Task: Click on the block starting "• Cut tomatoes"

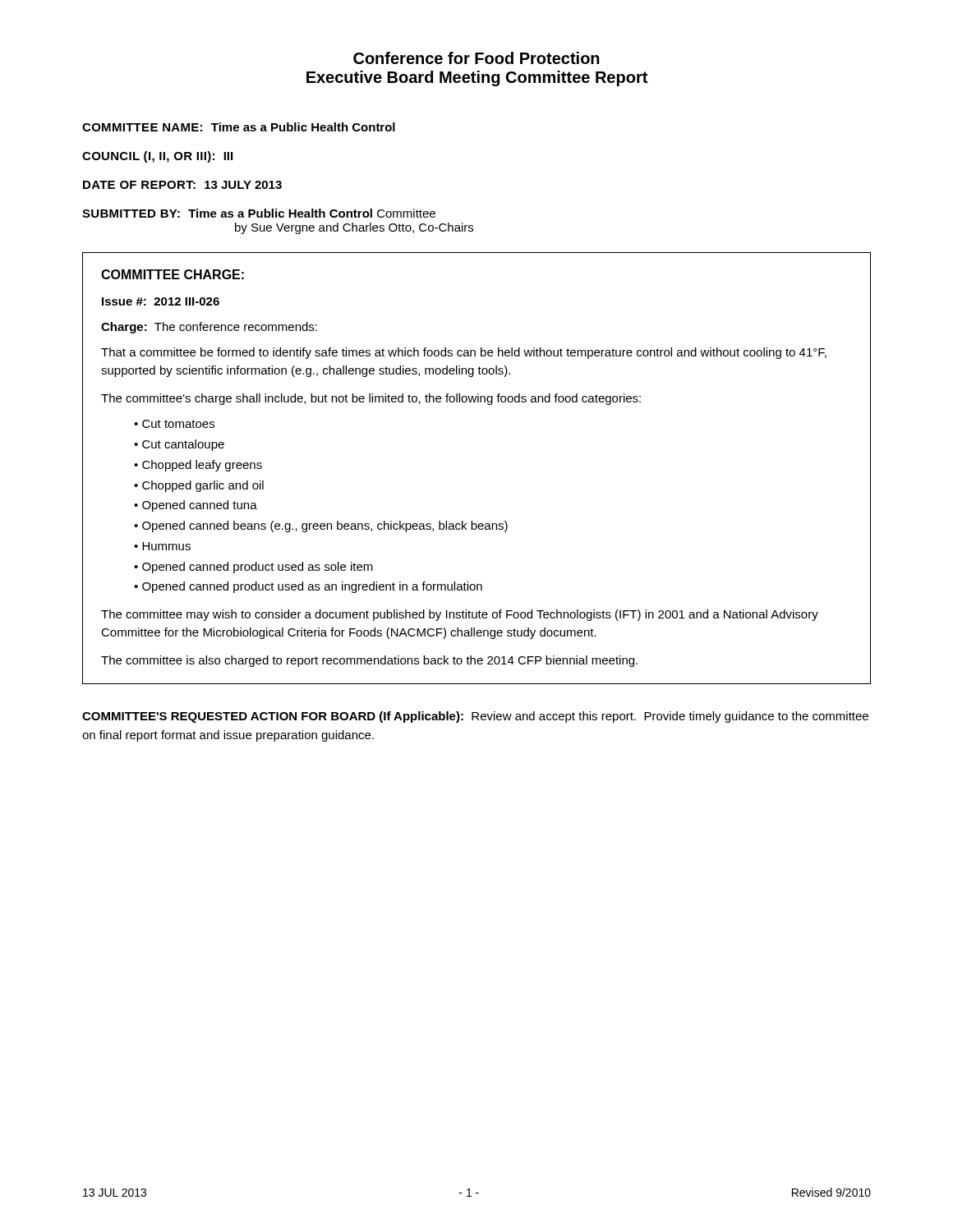Action: [x=174, y=424]
